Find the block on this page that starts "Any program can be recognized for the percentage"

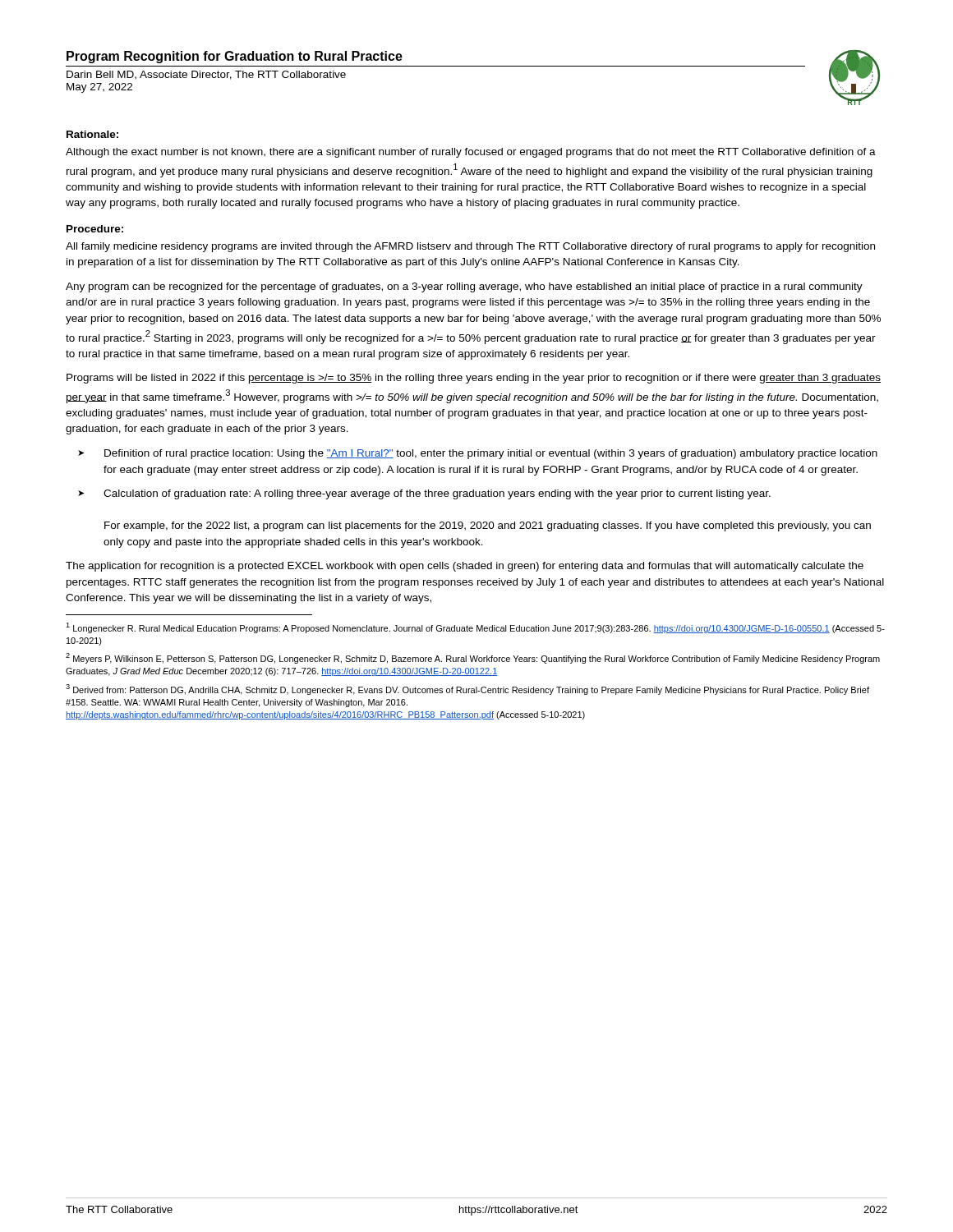pyautogui.click(x=473, y=320)
